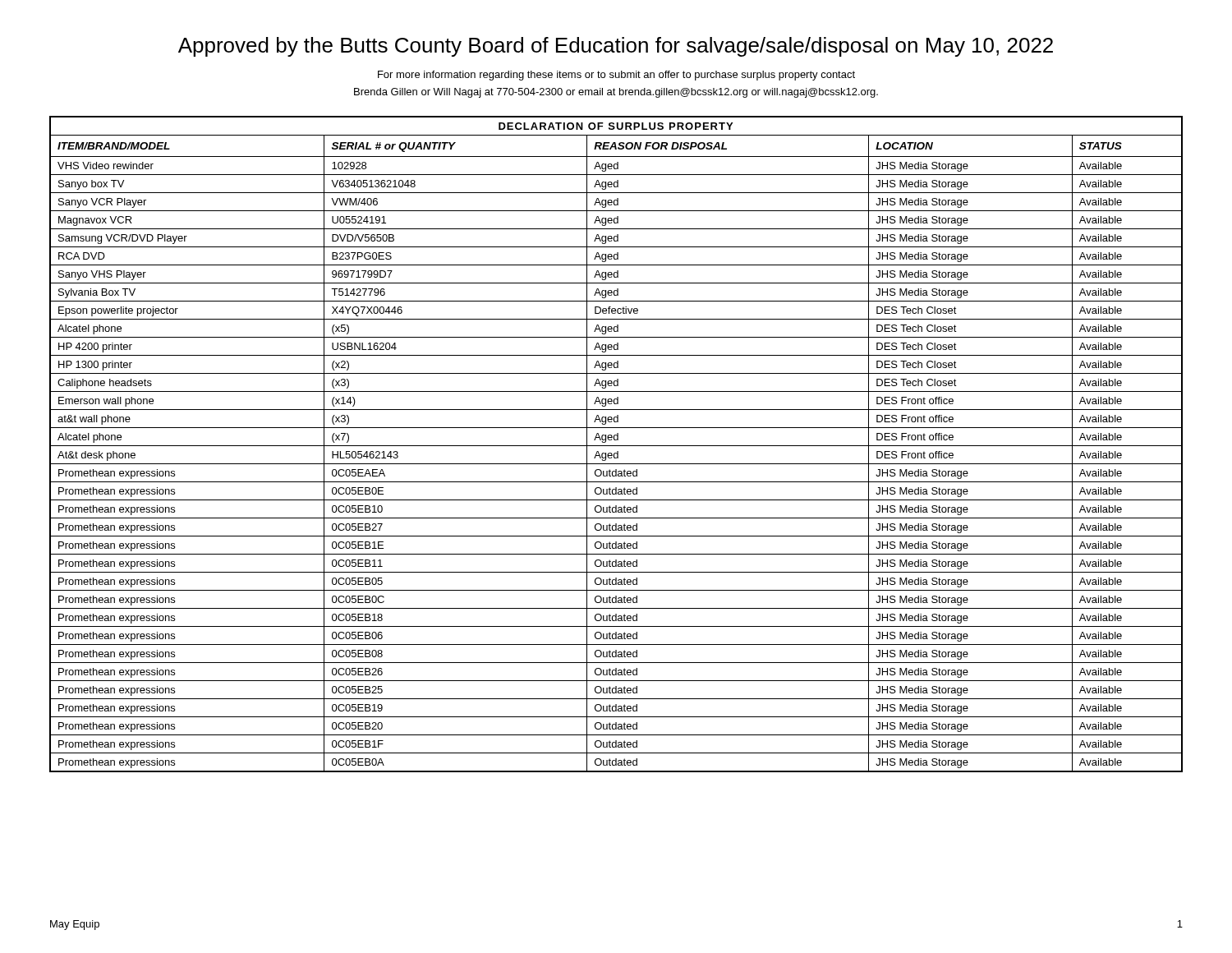Find the text starting "Approved by the Butts County Board of Education"
This screenshot has height=953, width=1232.
point(616,45)
